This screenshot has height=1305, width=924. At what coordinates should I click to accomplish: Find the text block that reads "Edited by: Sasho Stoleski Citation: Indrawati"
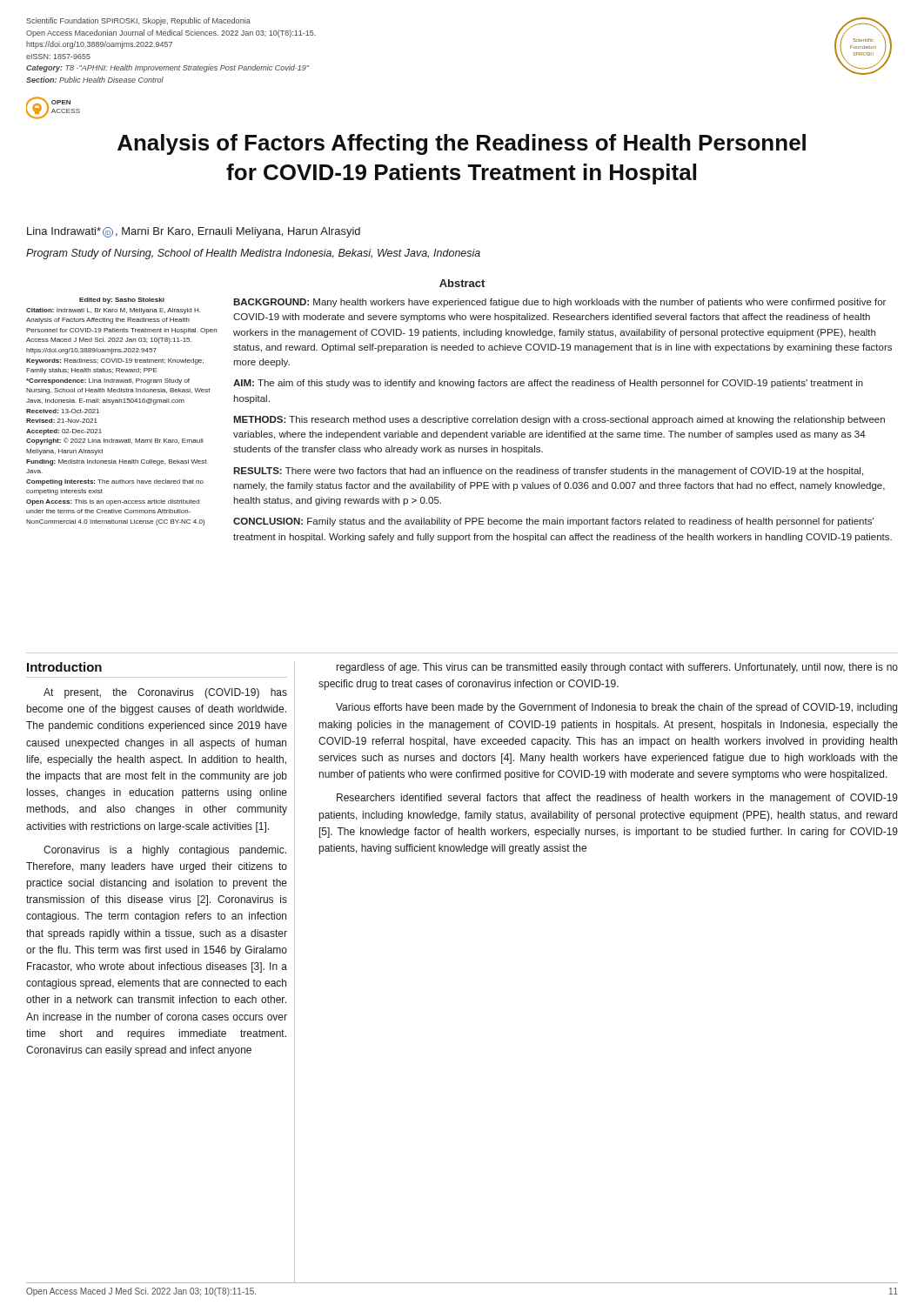(x=122, y=410)
